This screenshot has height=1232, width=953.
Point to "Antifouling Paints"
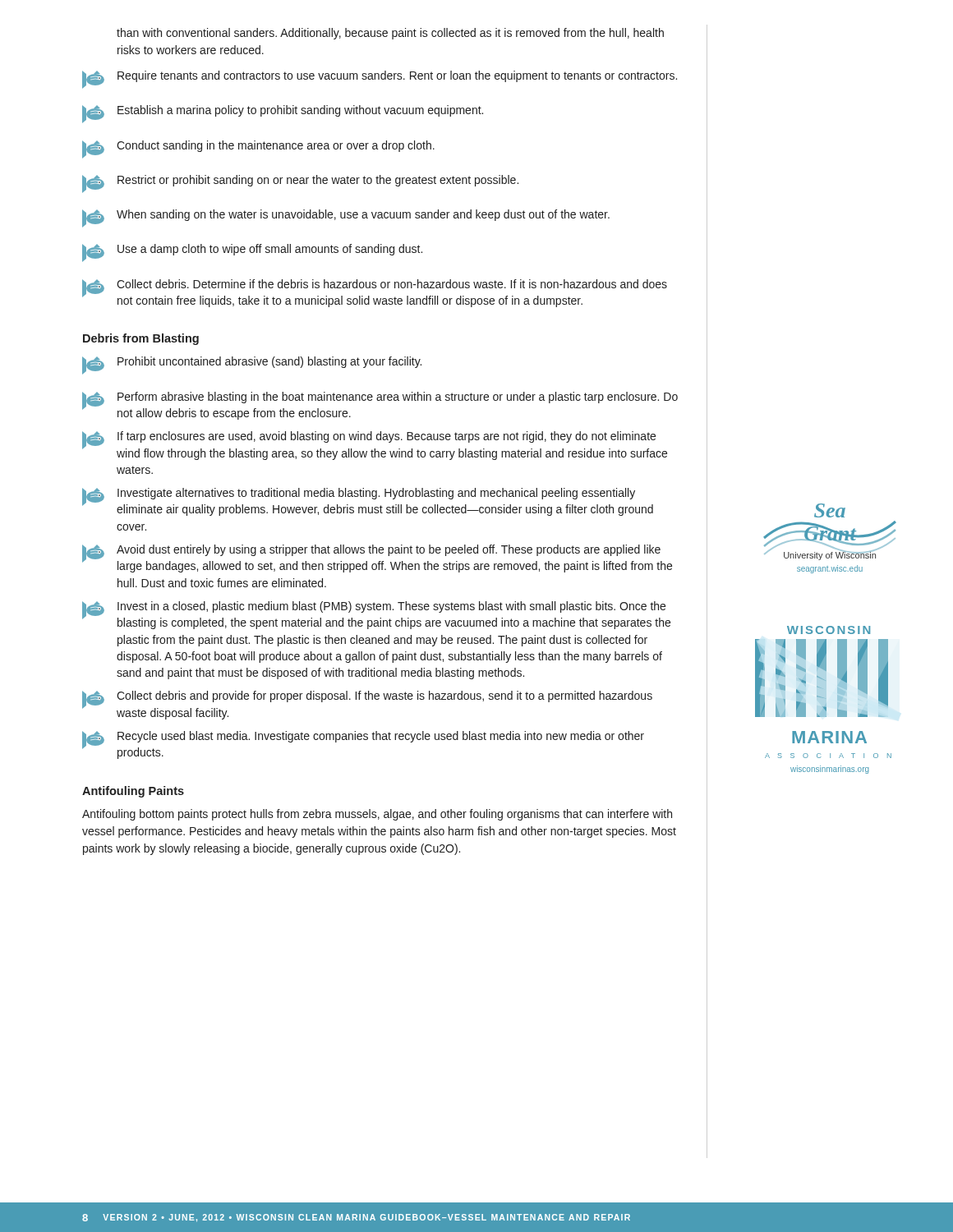click(x=133, y=791)
